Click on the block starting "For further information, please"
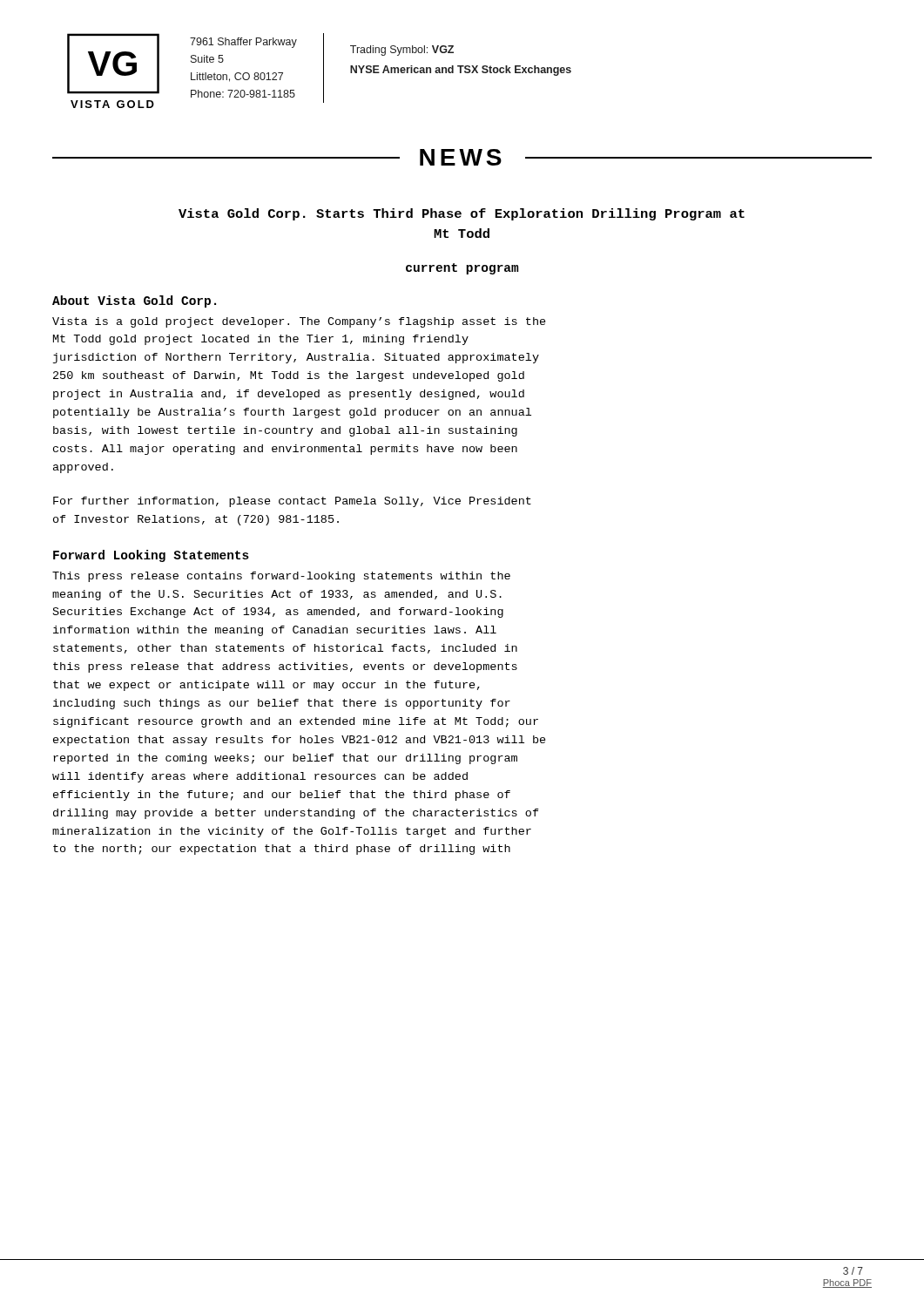The image size is (924, 1307). 292,510
